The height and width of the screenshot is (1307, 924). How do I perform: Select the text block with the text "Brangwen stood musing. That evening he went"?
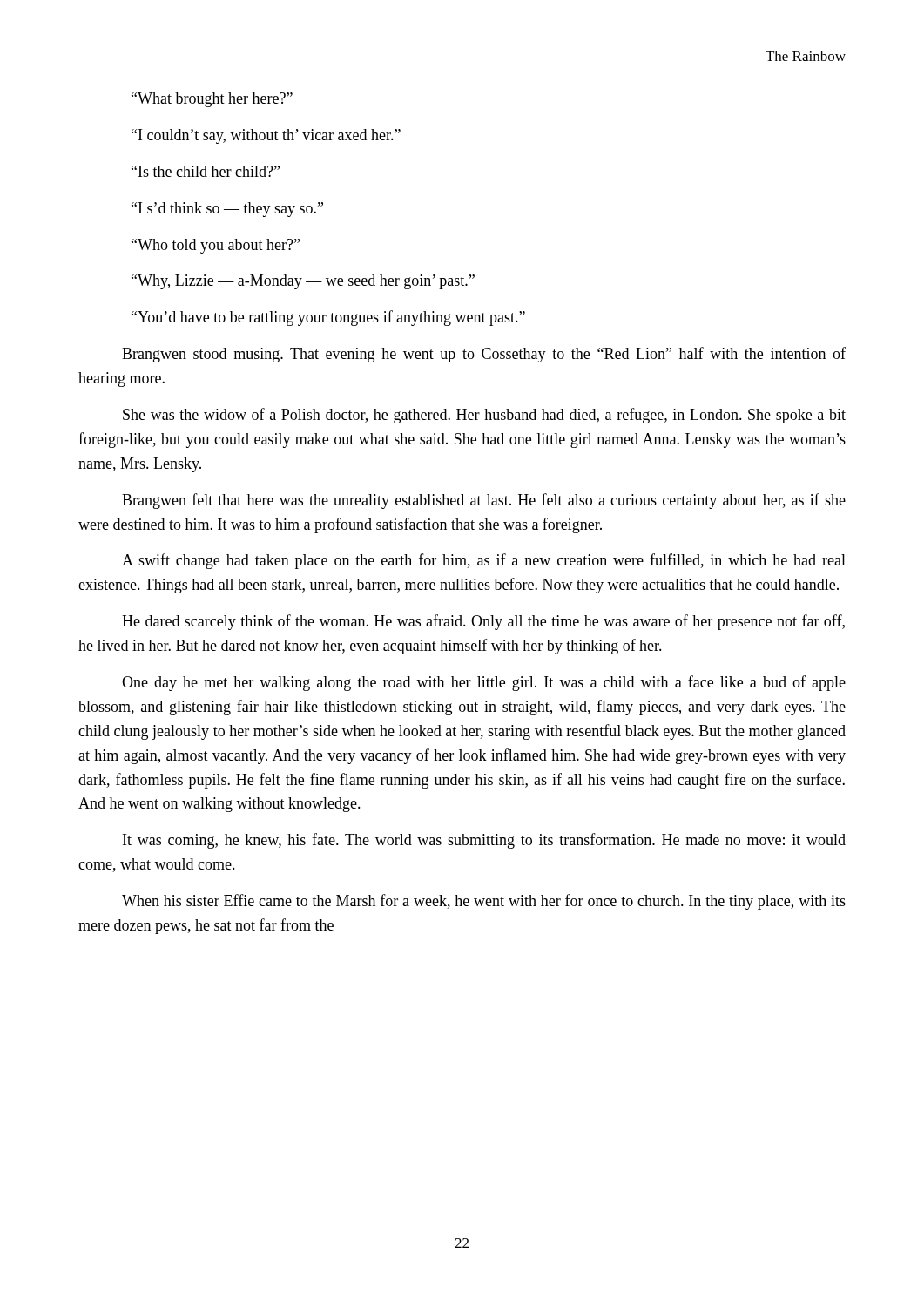462,366
